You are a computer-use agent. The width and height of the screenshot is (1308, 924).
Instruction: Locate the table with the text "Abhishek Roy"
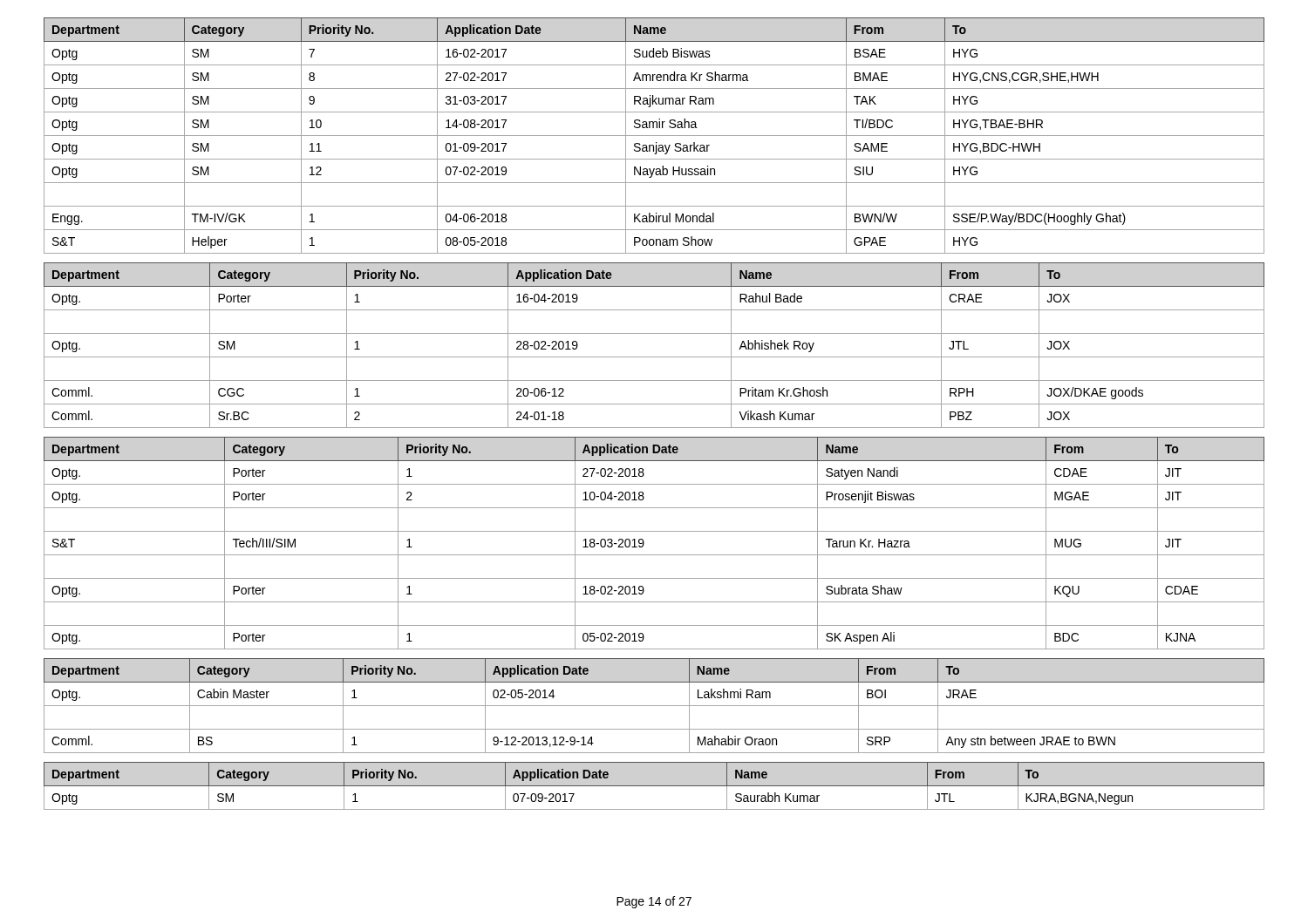[x=654, y=345]
